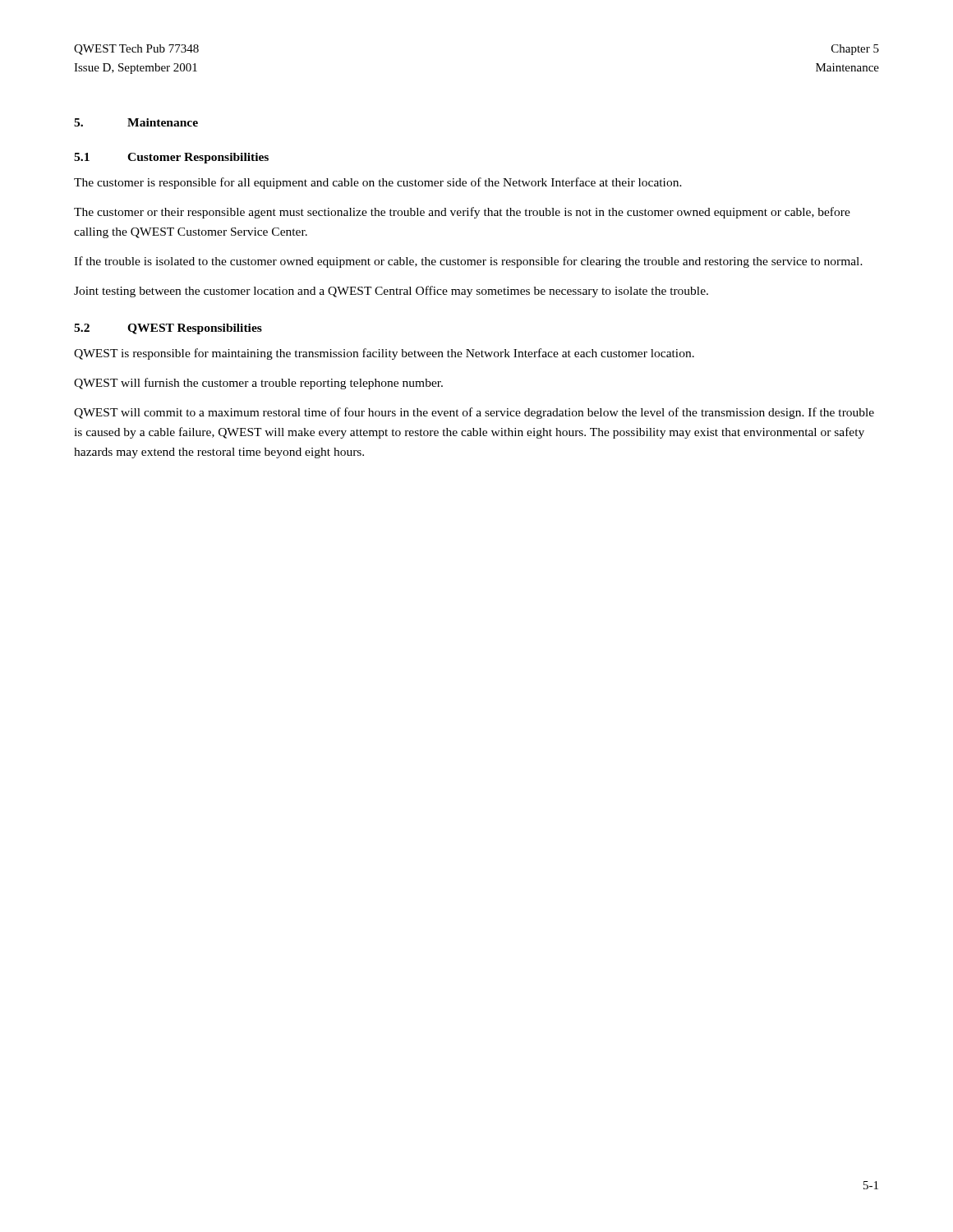Select the text block that reads "Joint testing between"
Screen dimensions: 1232x953
coord(391,290)
